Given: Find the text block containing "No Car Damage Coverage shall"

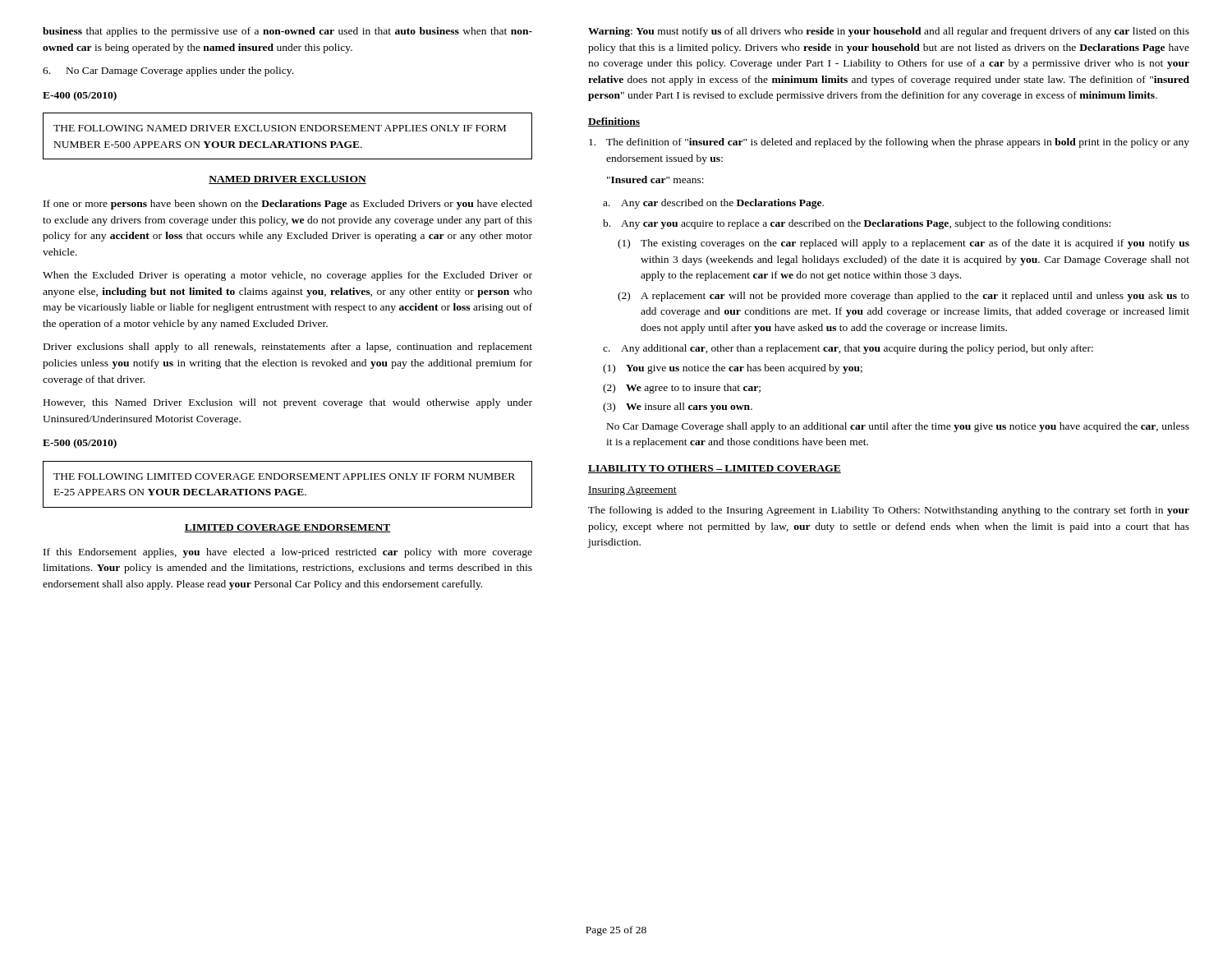Looking at the screenshot, I should click(898, 434).
